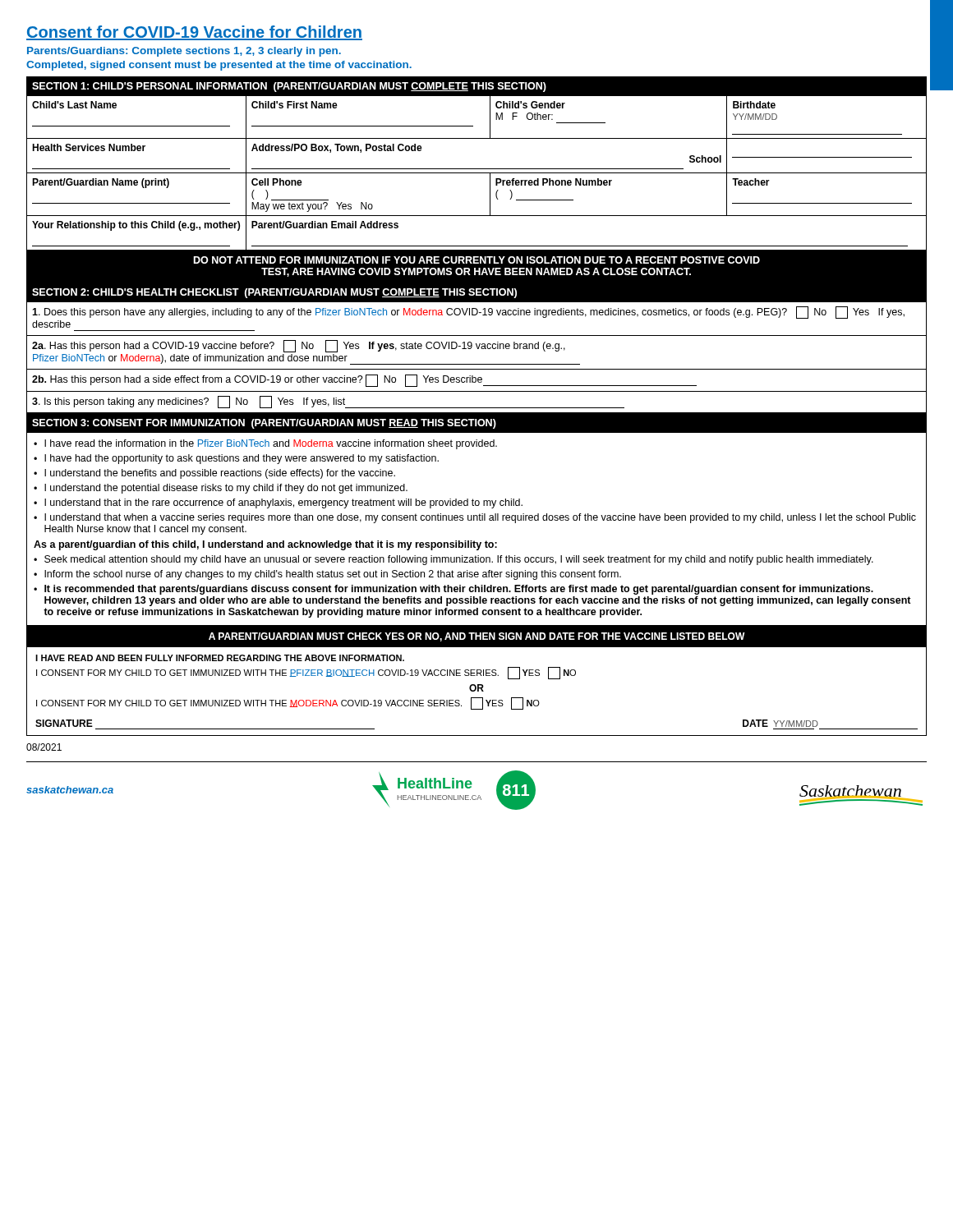
Task: Navigate to the passage starting "As a parent/guardian of this"
Action: tap(266, 544)
